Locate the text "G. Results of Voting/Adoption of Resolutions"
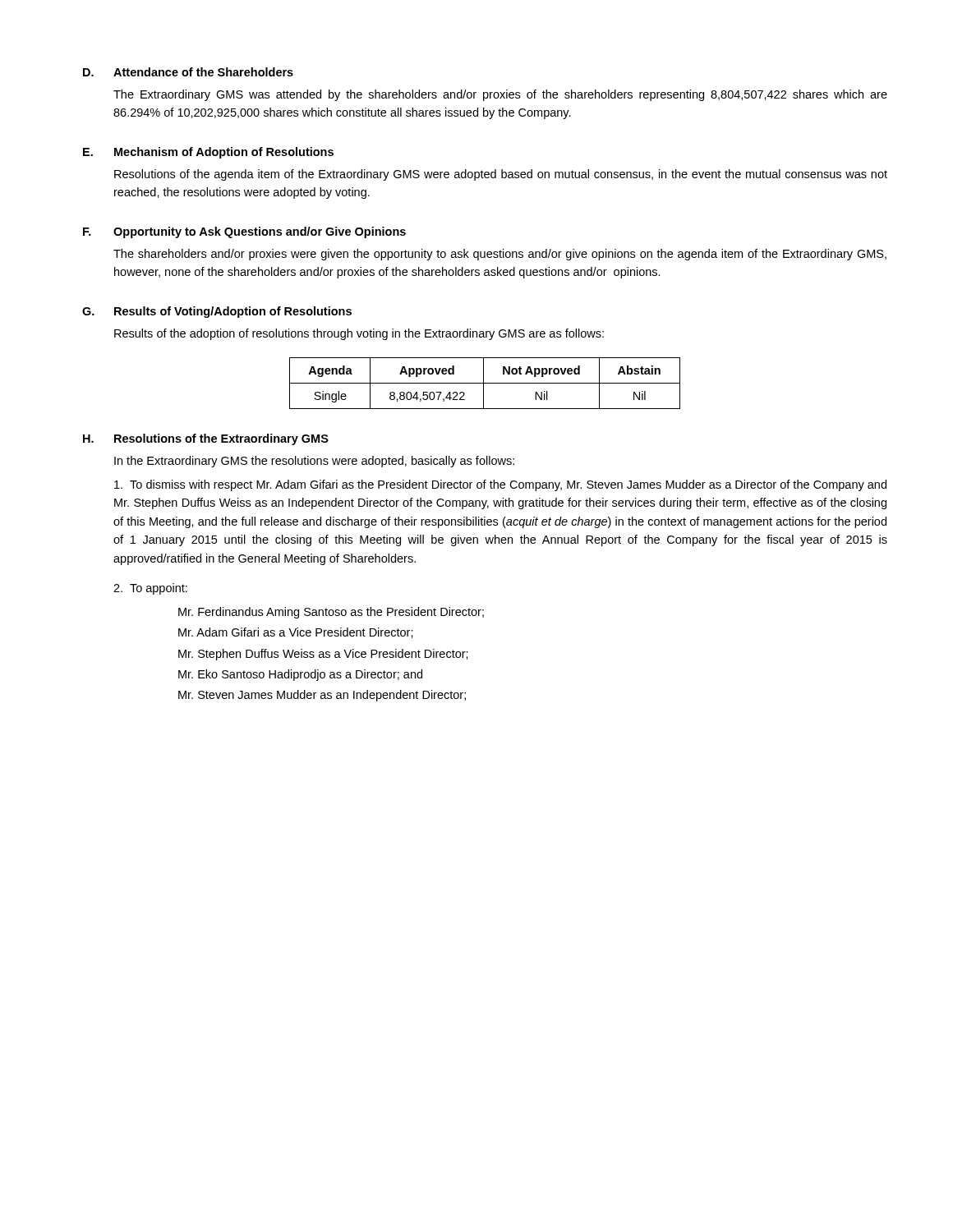The width and height of the screenshot is (953, 1232). pyautogui.click(x=217, y=311)
